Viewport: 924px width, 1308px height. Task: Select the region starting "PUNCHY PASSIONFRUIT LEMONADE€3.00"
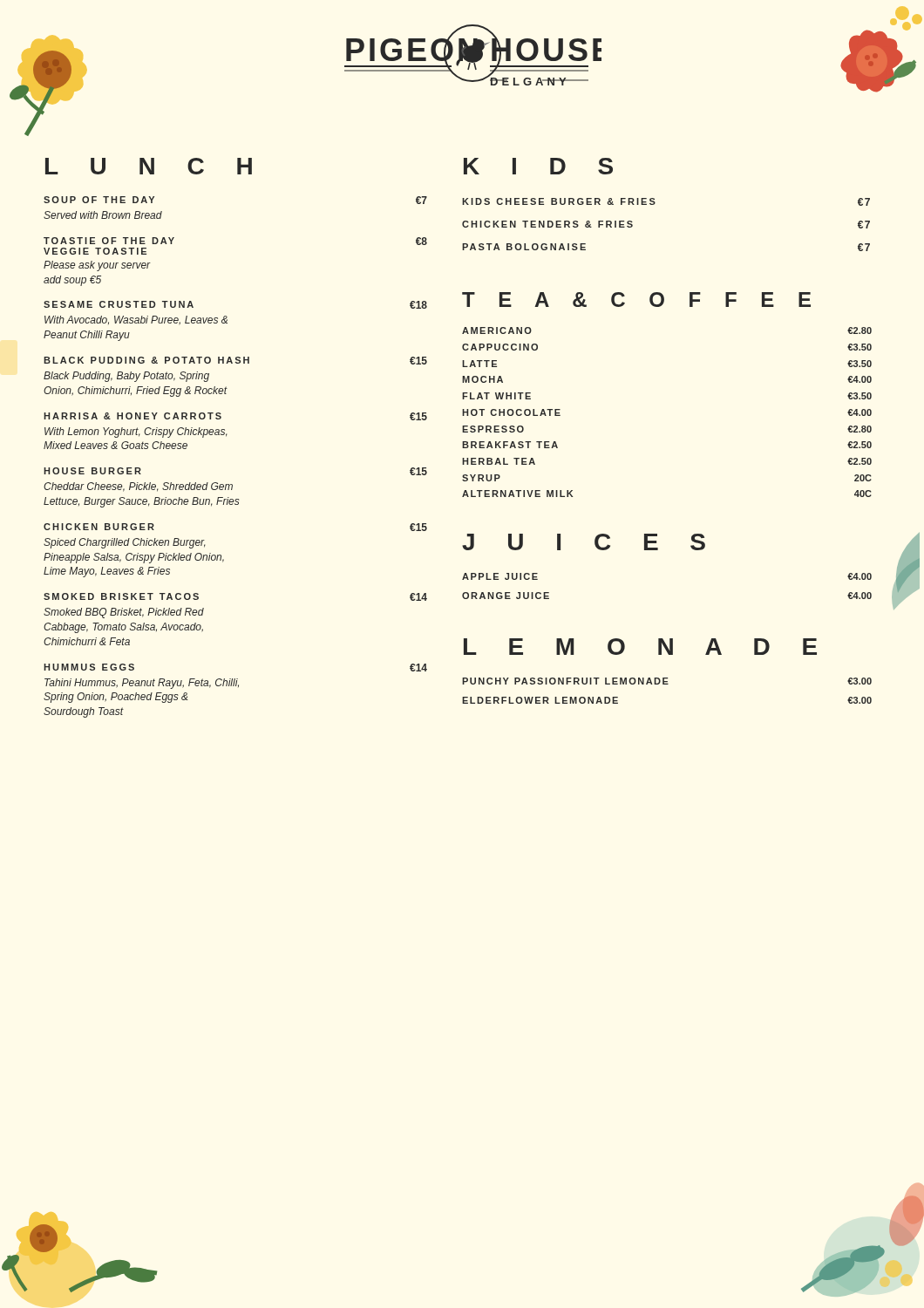(667, 681)
